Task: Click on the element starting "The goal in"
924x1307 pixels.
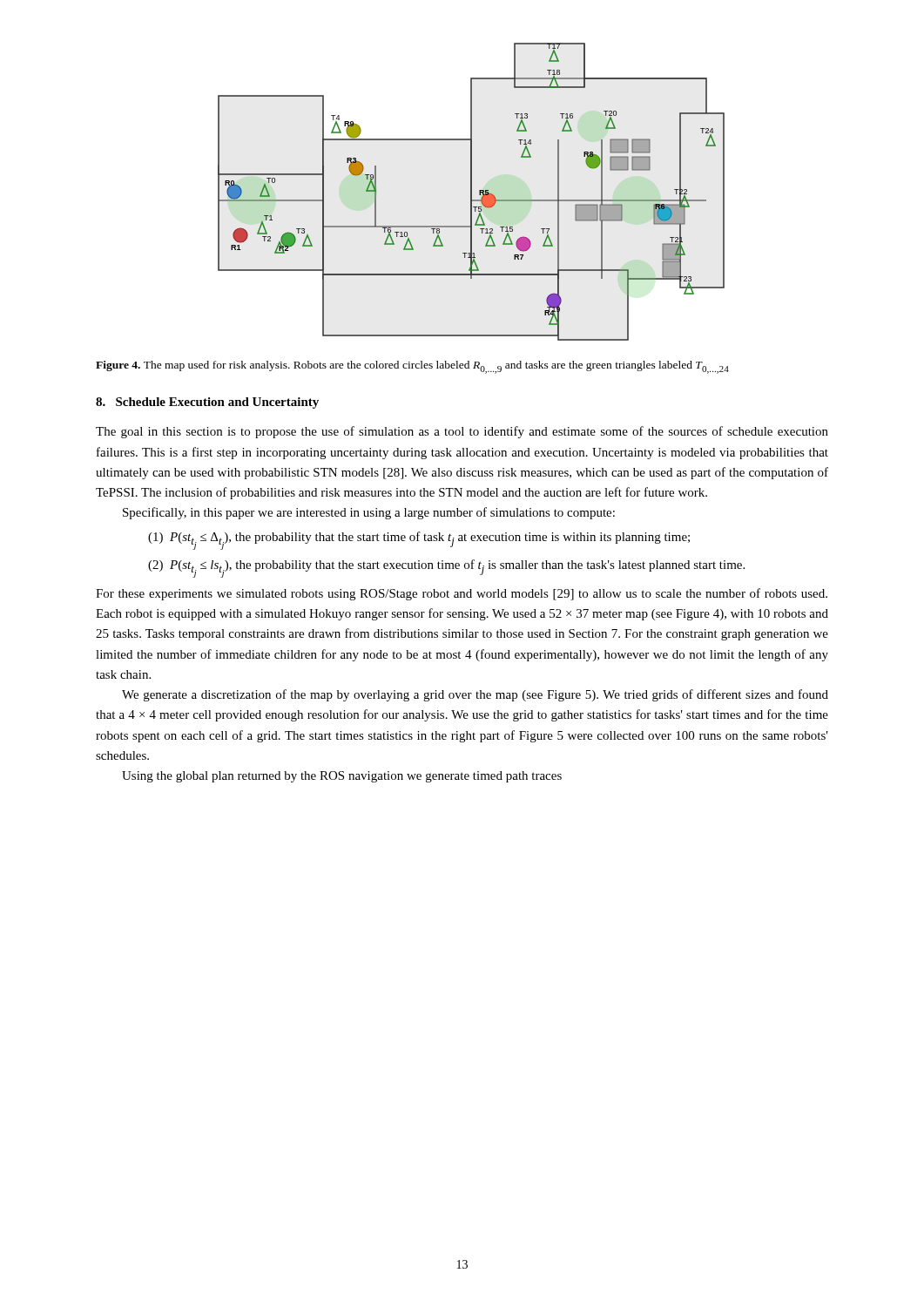Action: click(462, 473)
